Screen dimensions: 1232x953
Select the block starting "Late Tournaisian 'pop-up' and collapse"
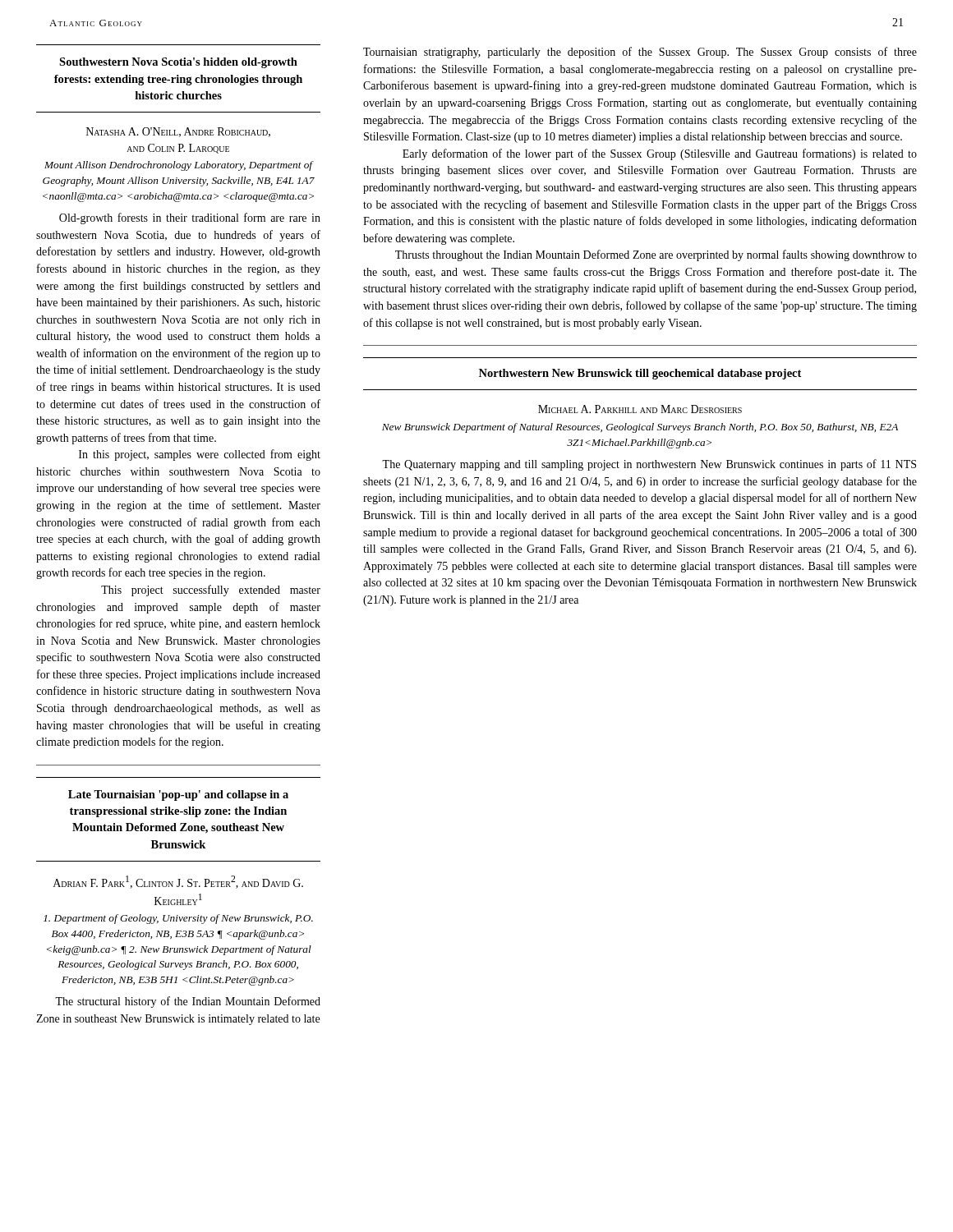pyautogui.click(x=178, y=819)
